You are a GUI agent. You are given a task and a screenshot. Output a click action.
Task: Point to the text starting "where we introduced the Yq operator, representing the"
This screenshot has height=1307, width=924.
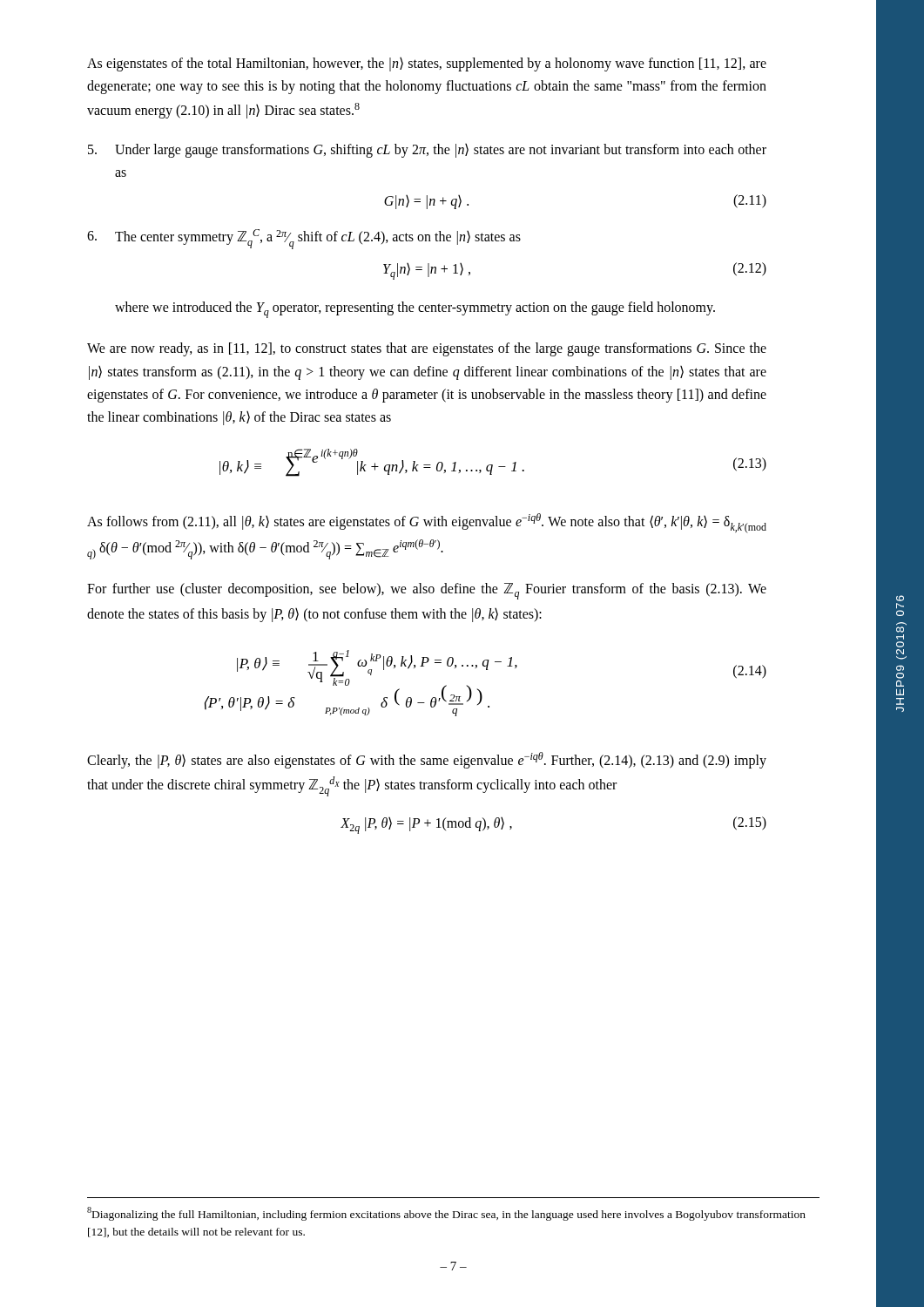pos(415,309)
